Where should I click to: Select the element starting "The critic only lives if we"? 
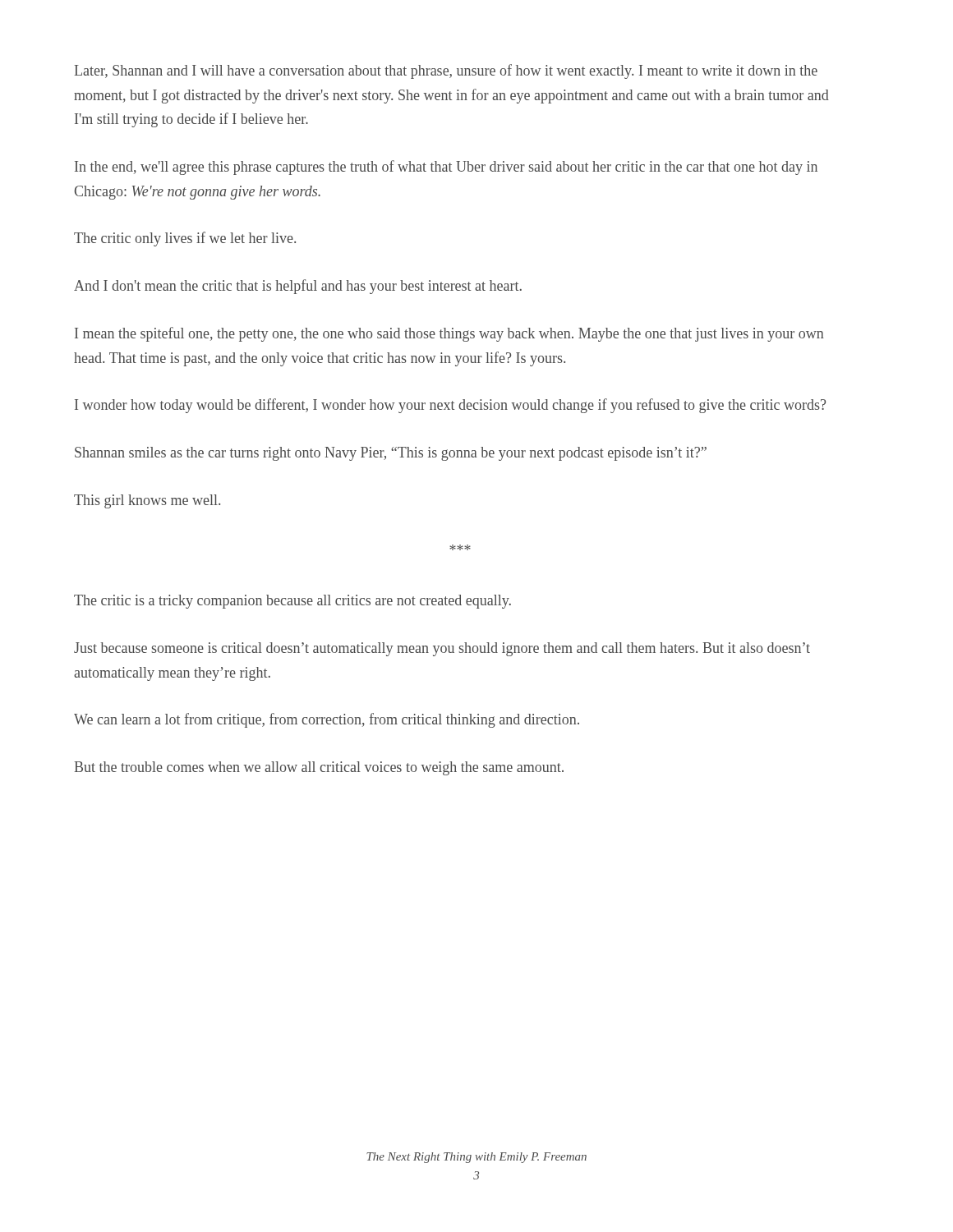pos(185,239)
